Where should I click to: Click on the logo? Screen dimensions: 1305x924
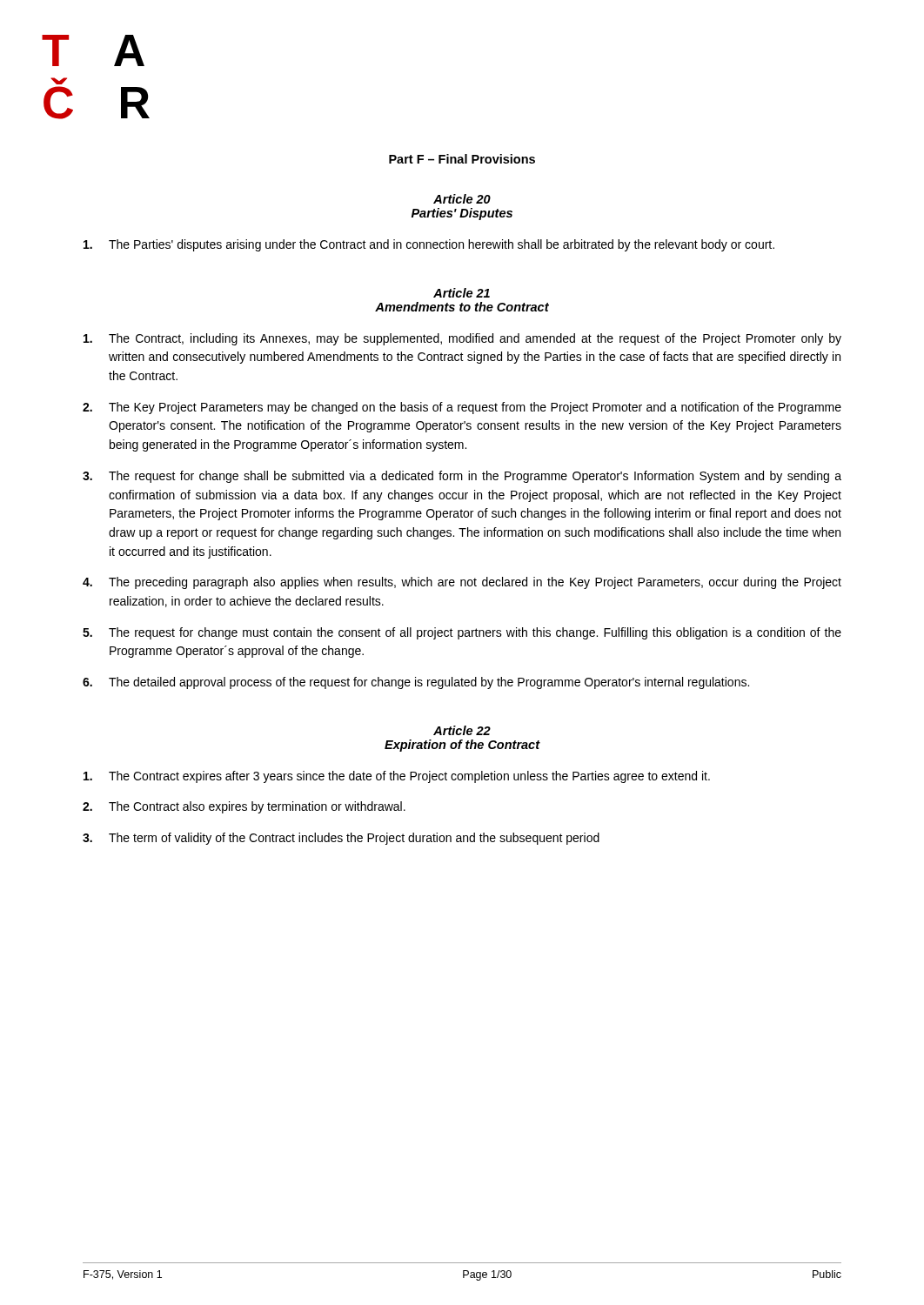[96, 77]
